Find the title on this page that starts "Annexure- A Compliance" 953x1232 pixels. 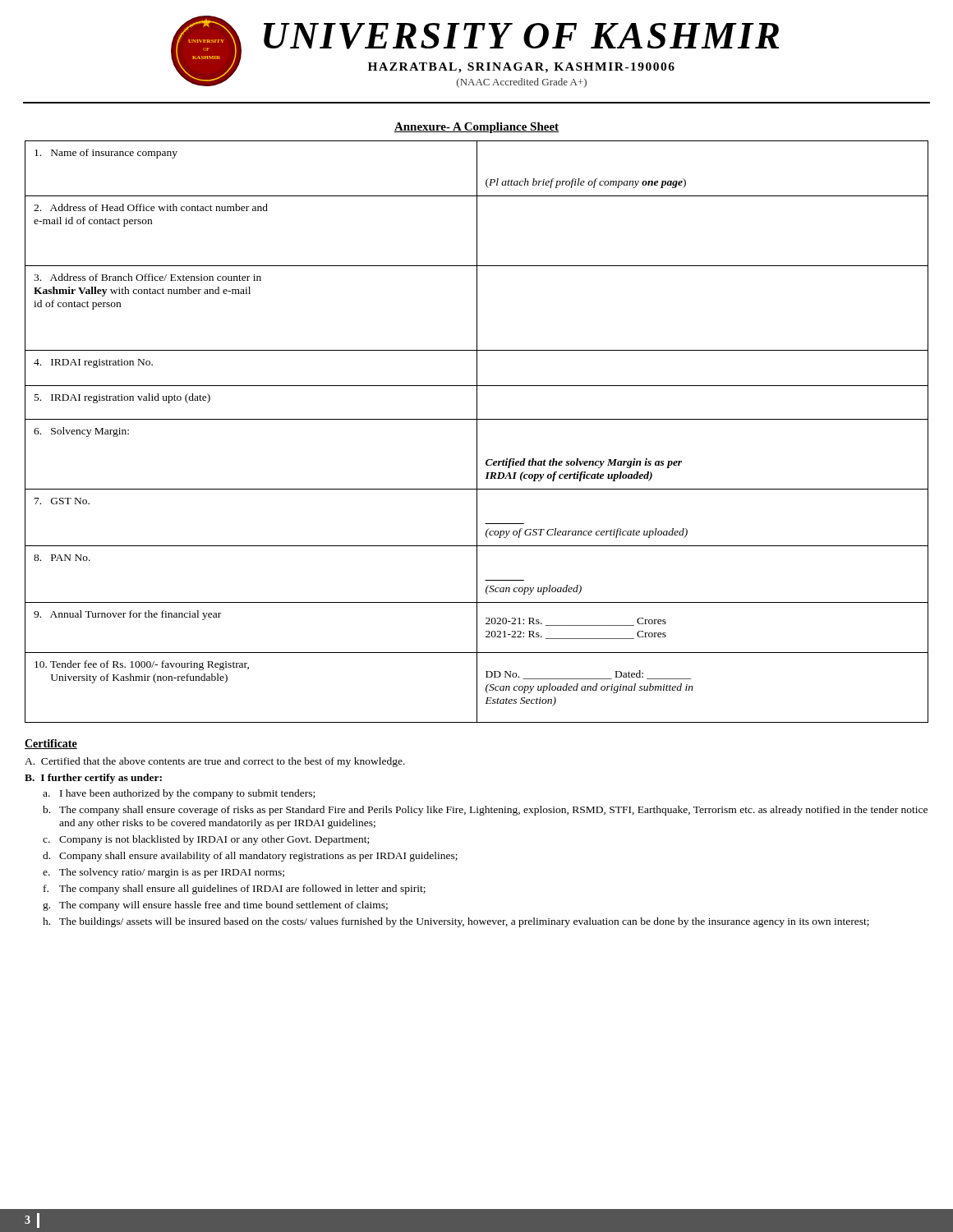coord(476,126)
